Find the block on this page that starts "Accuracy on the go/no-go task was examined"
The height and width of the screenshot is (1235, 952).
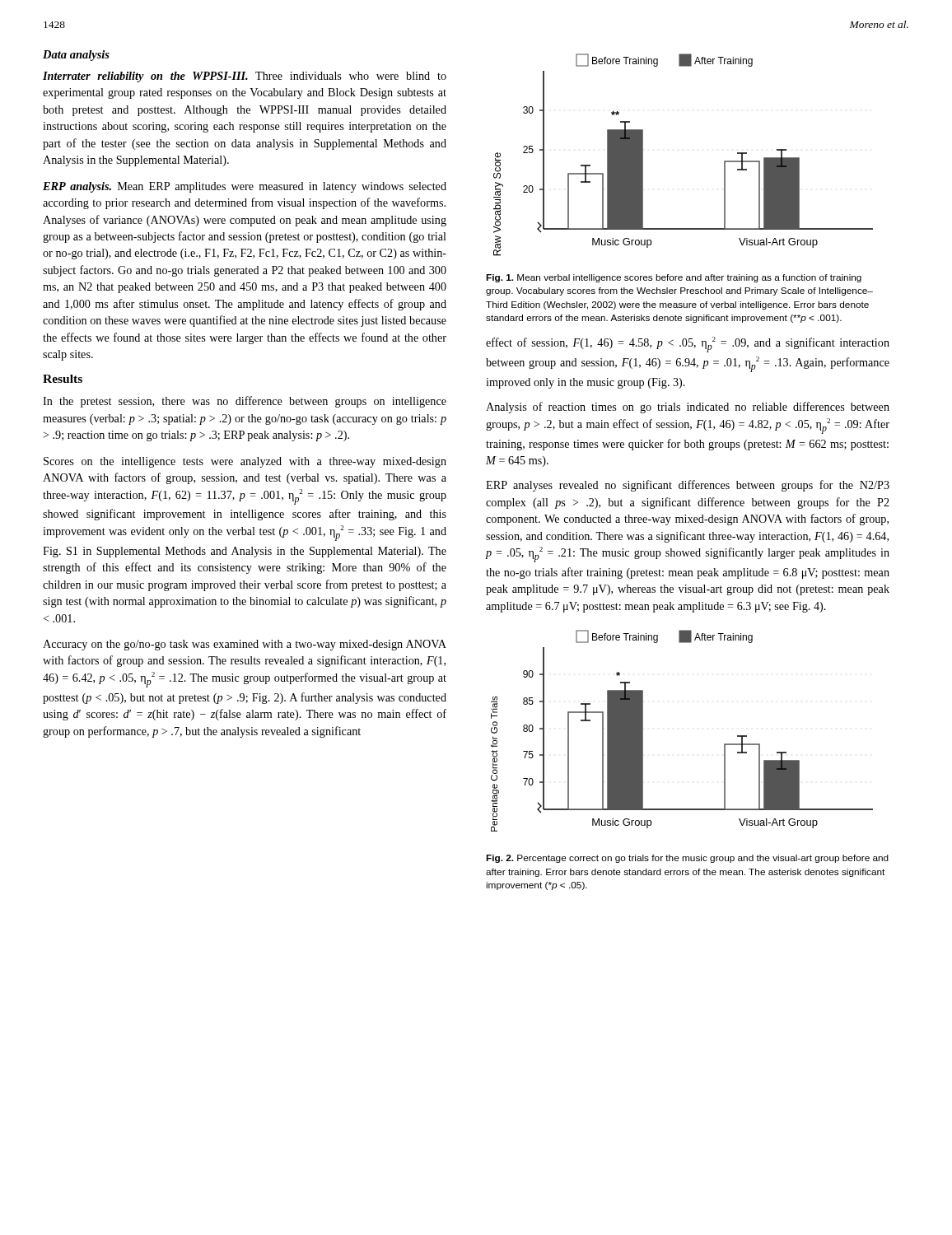tap(245, 687)
